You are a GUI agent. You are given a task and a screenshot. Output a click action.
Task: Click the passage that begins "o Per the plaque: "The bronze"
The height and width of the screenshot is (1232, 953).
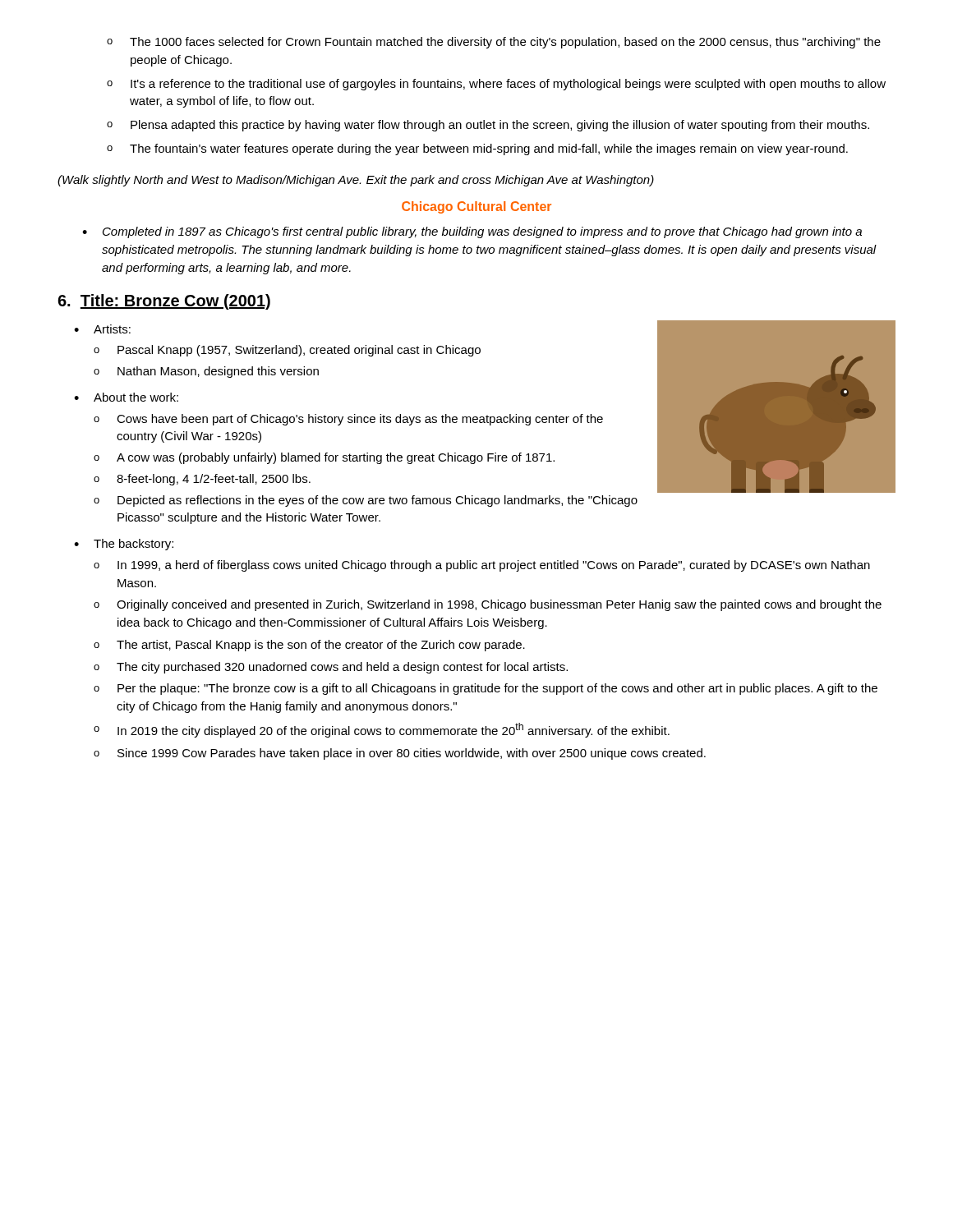[495, 697]
